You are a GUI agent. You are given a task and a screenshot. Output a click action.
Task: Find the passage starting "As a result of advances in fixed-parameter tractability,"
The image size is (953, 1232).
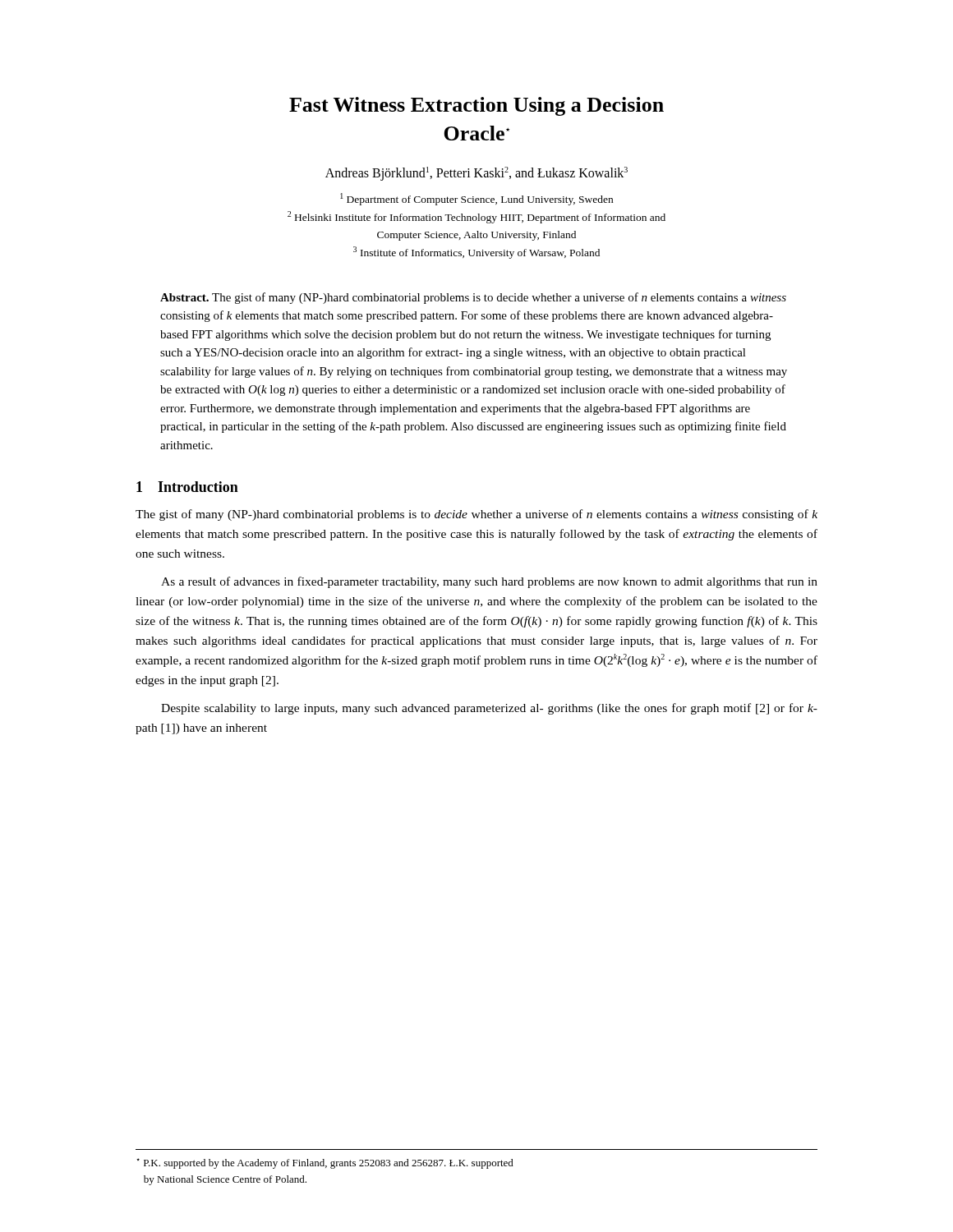click(x=476, y=631)
